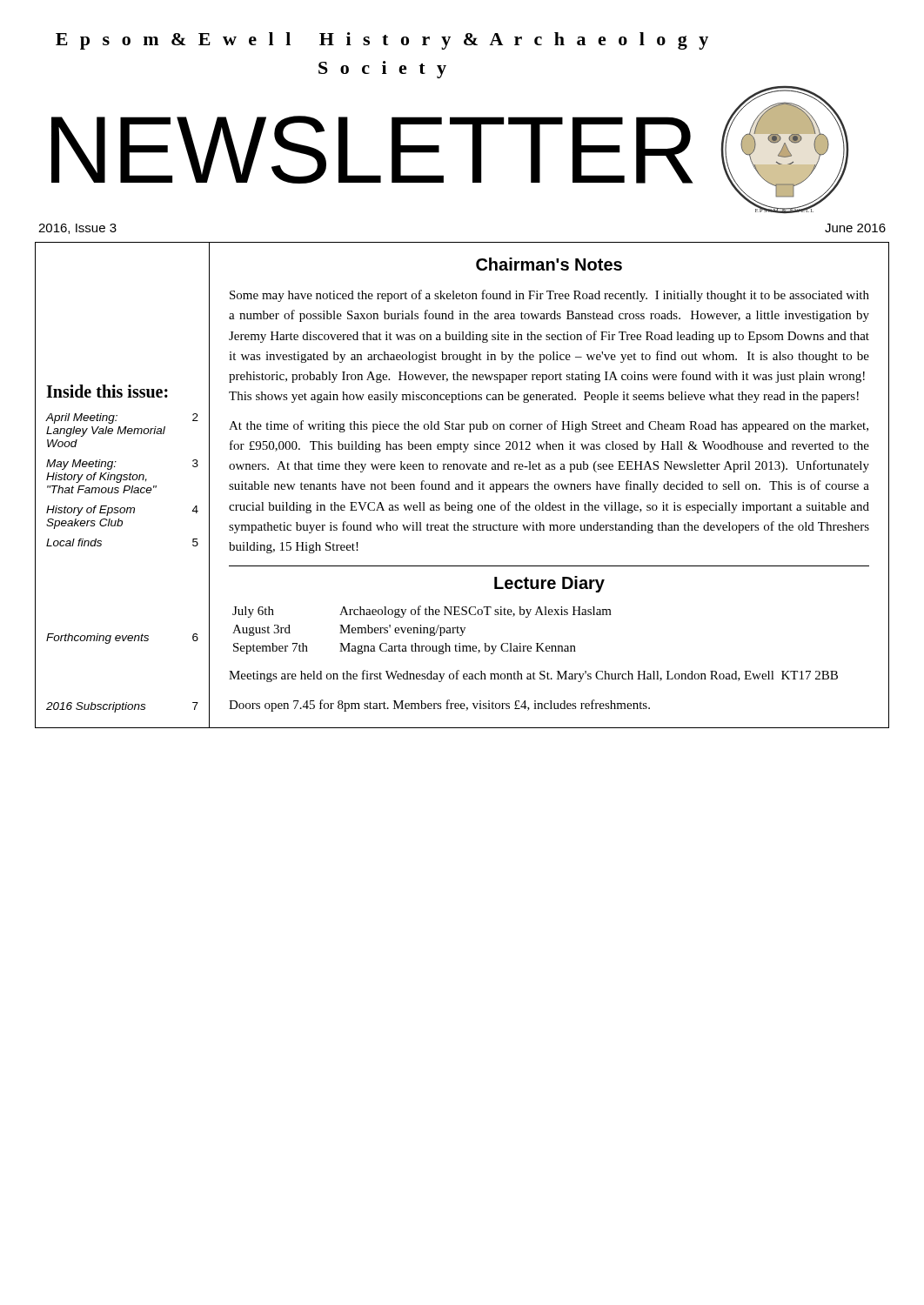Screen dimensions: 1305x924
Task: Locate the element starting "Lecture Diary"
Action: 549,583
